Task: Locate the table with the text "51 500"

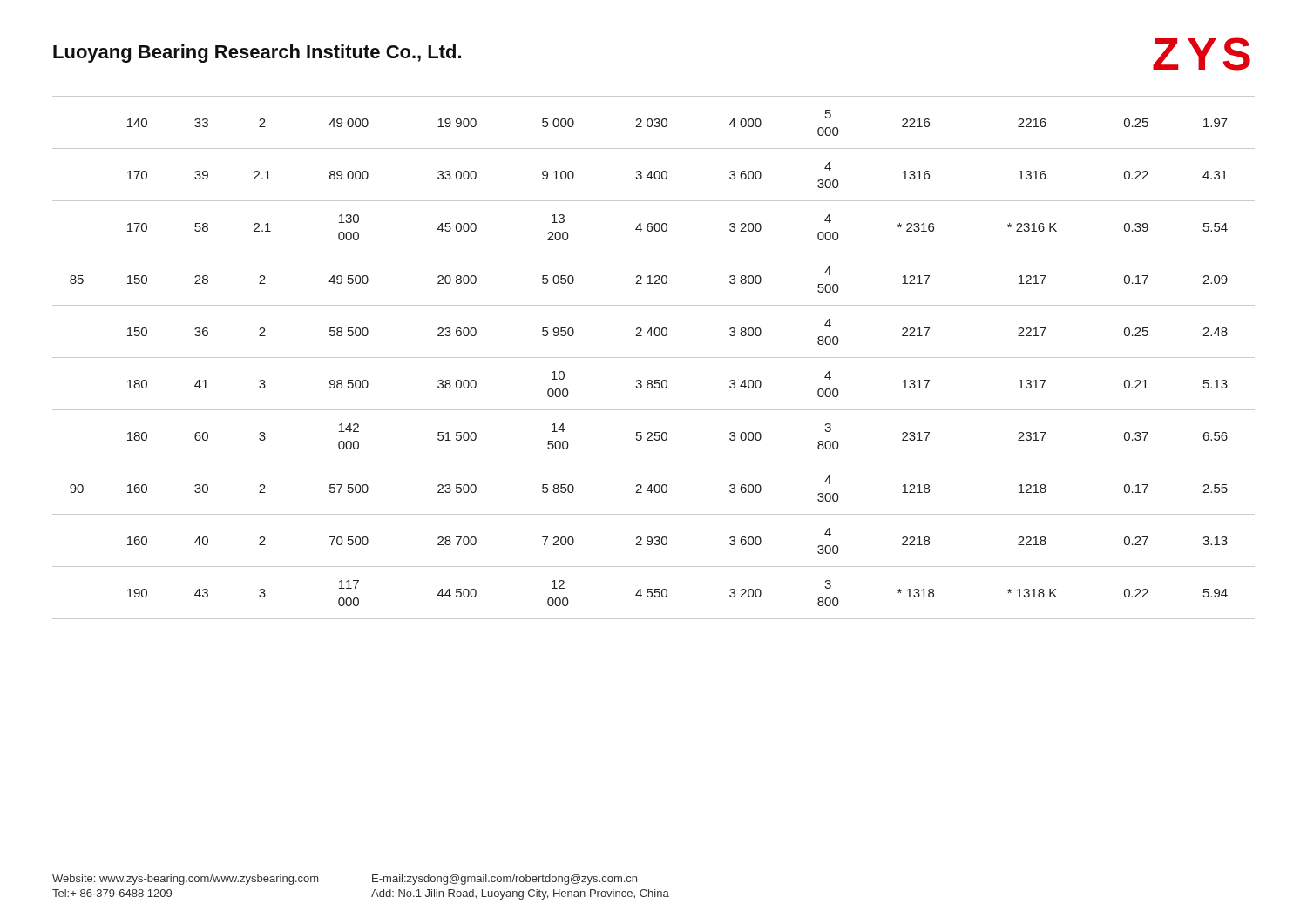Action: click(x=654, y=357)
